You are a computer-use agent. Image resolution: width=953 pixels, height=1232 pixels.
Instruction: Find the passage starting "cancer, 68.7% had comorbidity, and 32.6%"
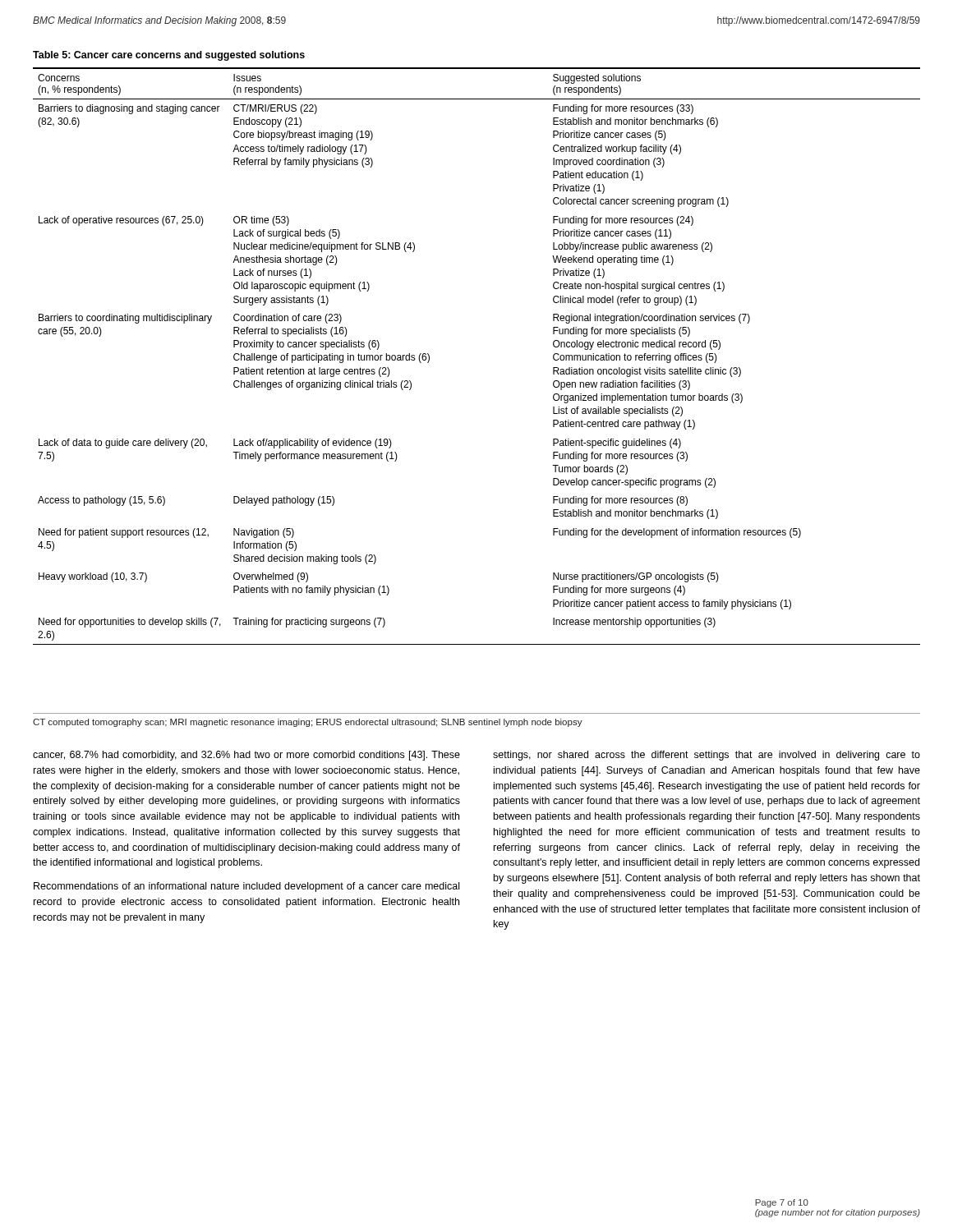246,836
